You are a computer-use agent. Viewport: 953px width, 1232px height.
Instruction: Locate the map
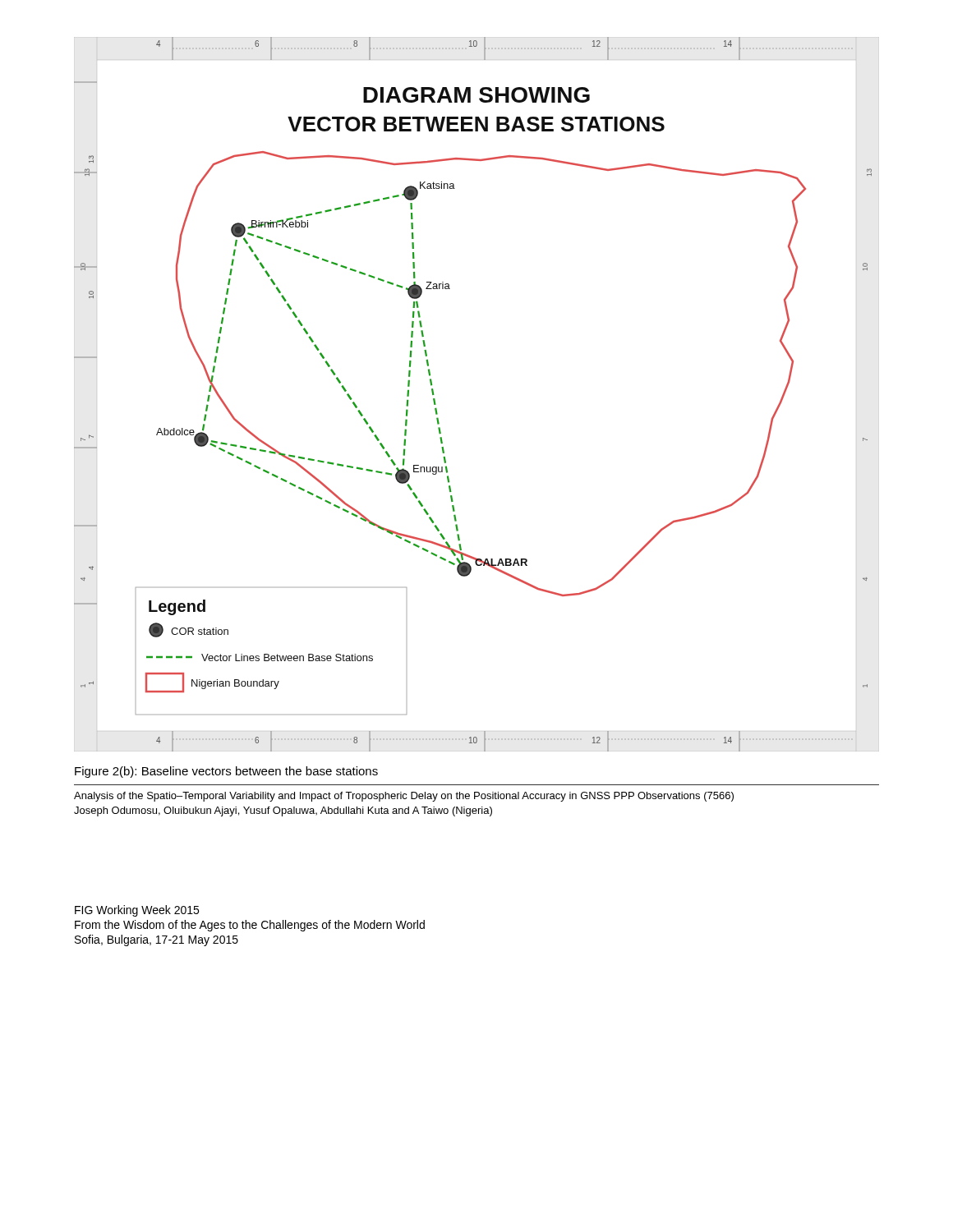click(x=476, y=394)
